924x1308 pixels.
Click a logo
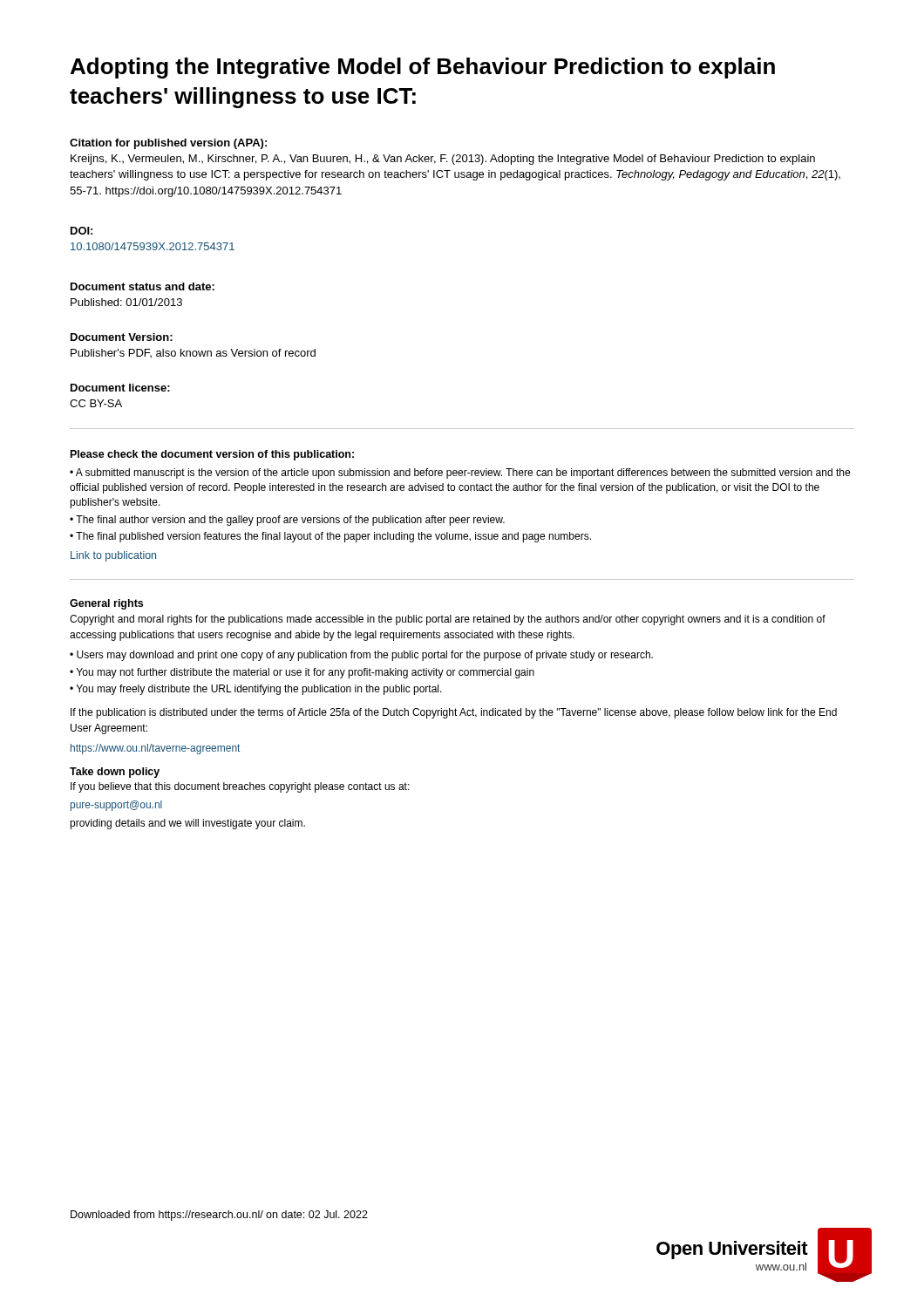pos(764,1255)
